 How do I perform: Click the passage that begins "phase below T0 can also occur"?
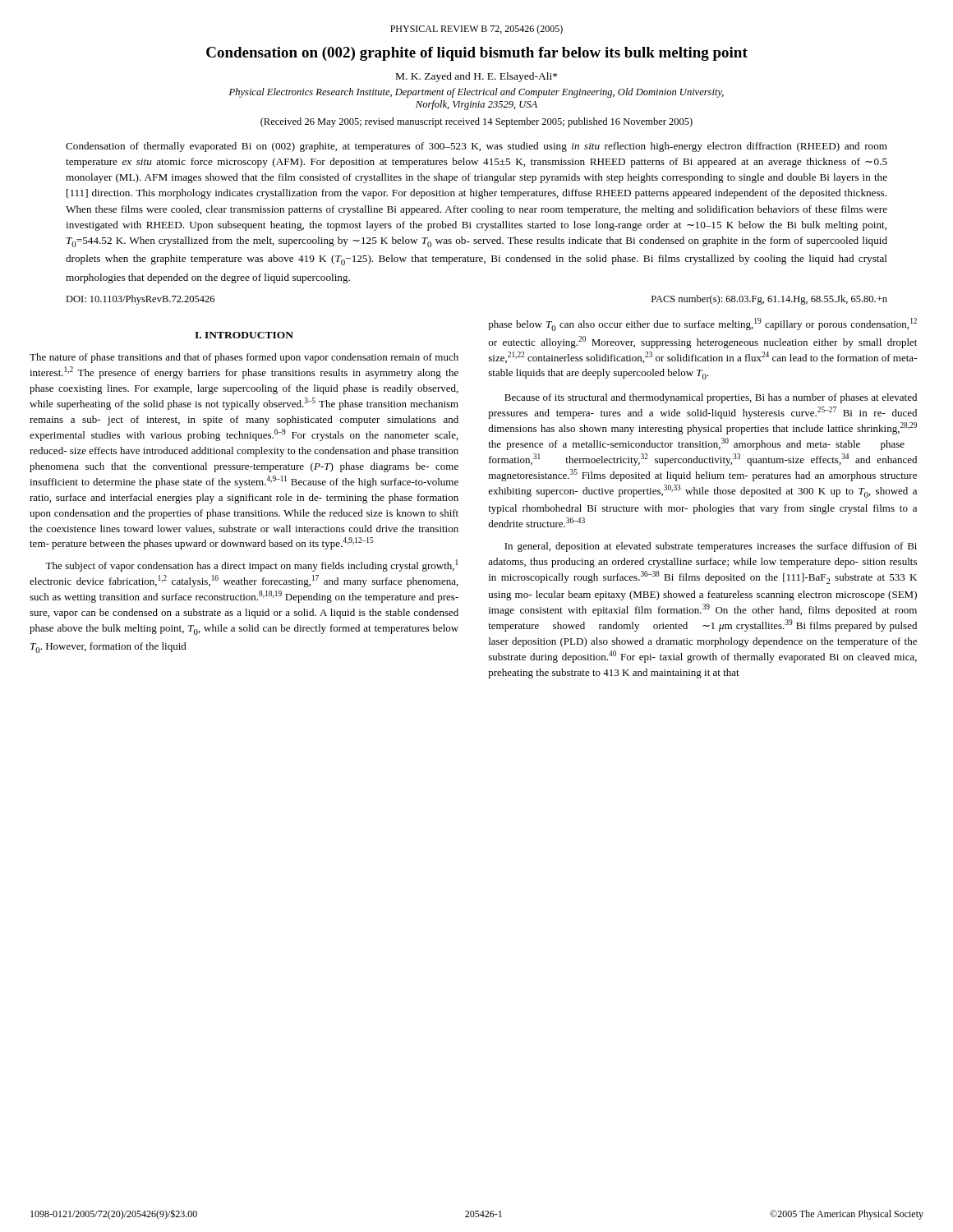(x=703, y=499)
